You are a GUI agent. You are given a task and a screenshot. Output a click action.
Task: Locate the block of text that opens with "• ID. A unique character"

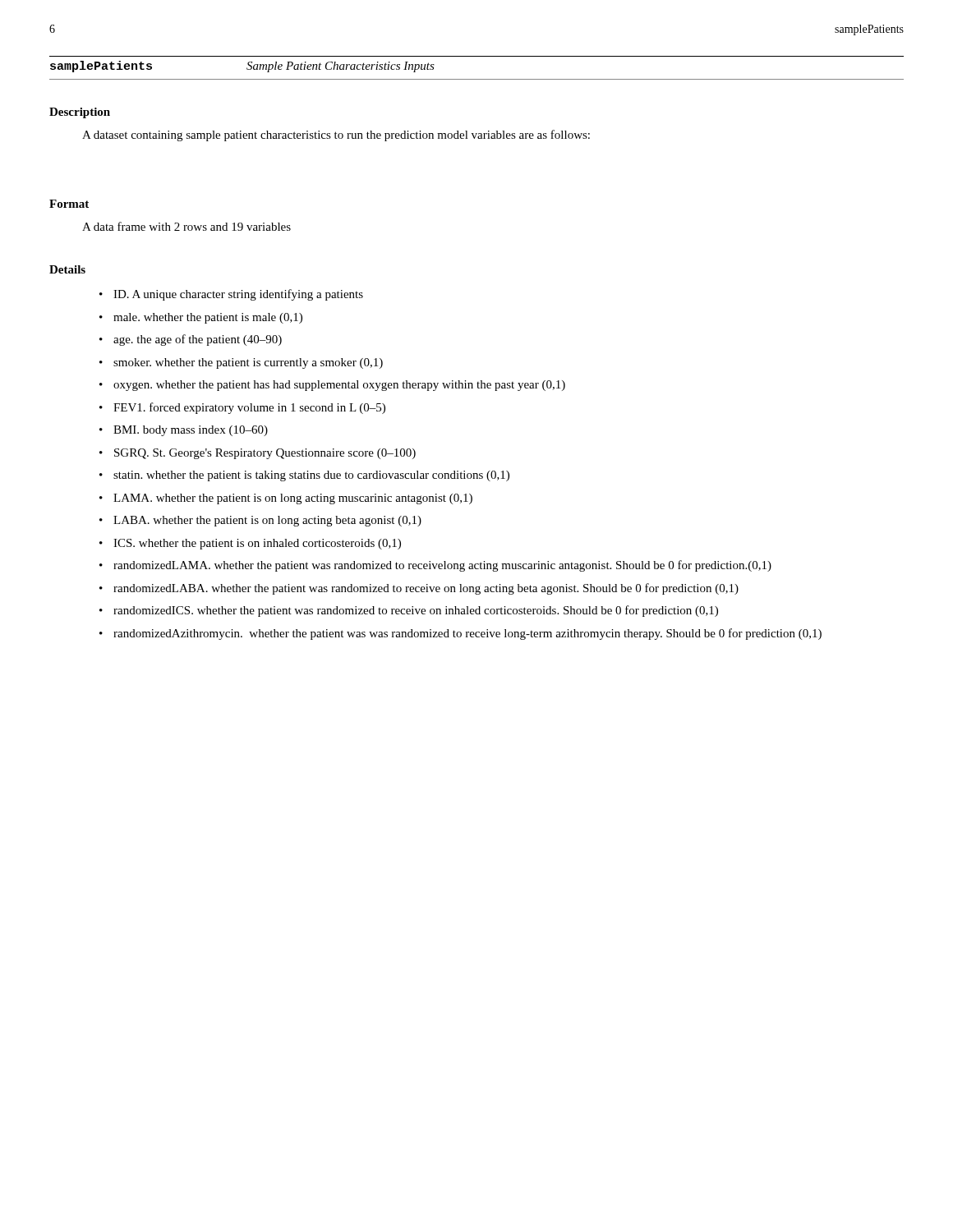coord(231,295)
